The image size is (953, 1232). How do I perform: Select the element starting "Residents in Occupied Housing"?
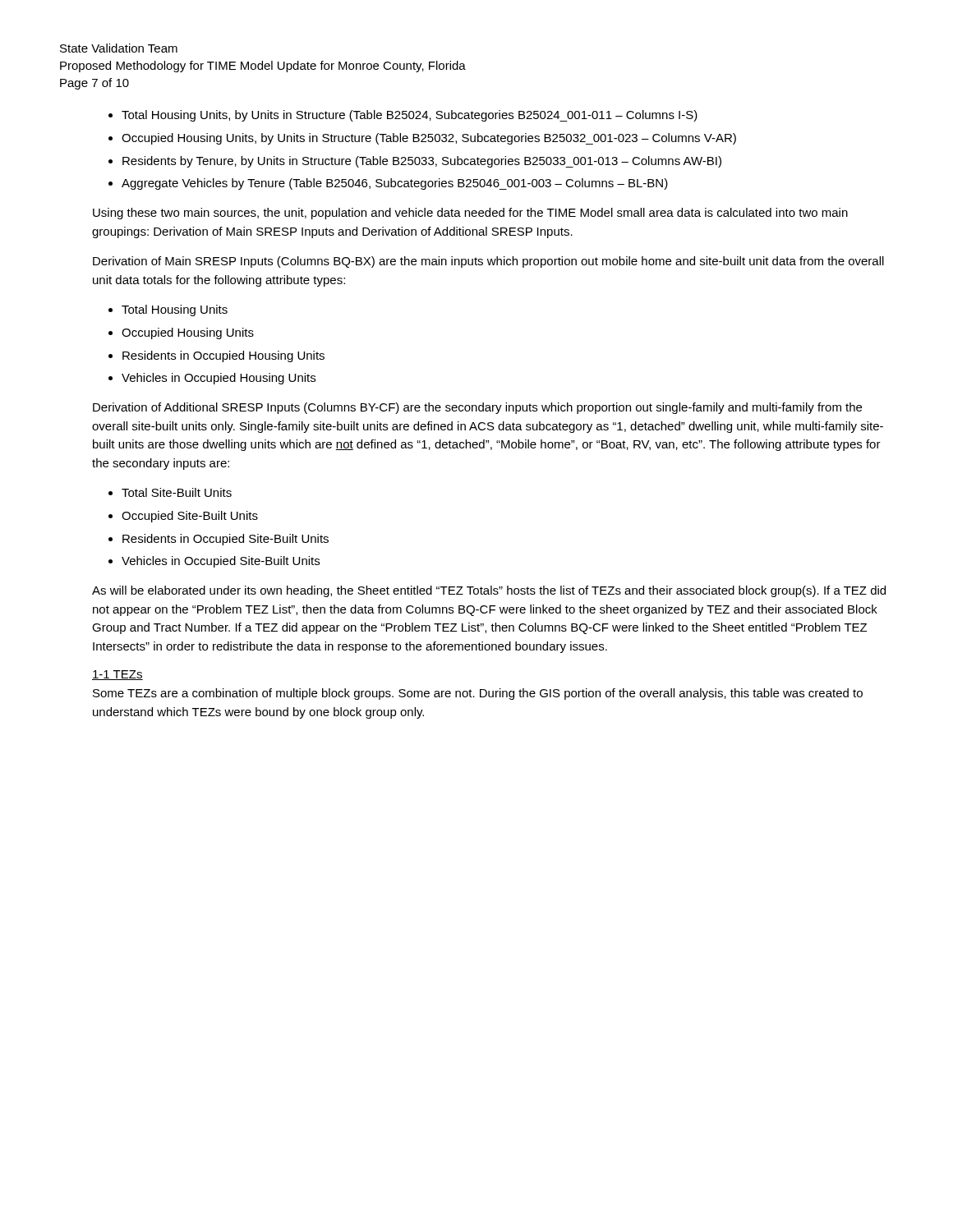[x=223, y=355]
